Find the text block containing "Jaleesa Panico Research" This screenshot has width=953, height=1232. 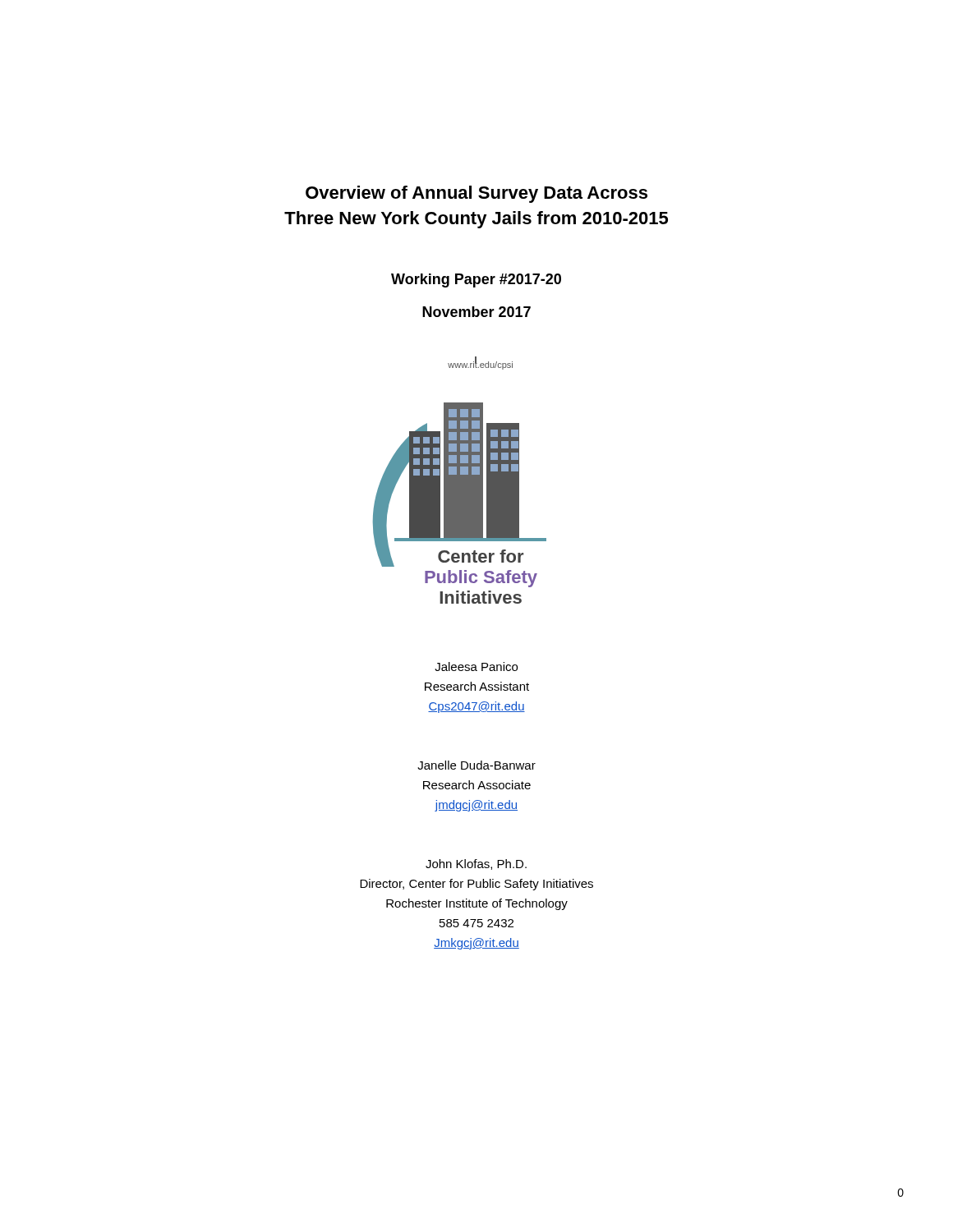point(476,686)
